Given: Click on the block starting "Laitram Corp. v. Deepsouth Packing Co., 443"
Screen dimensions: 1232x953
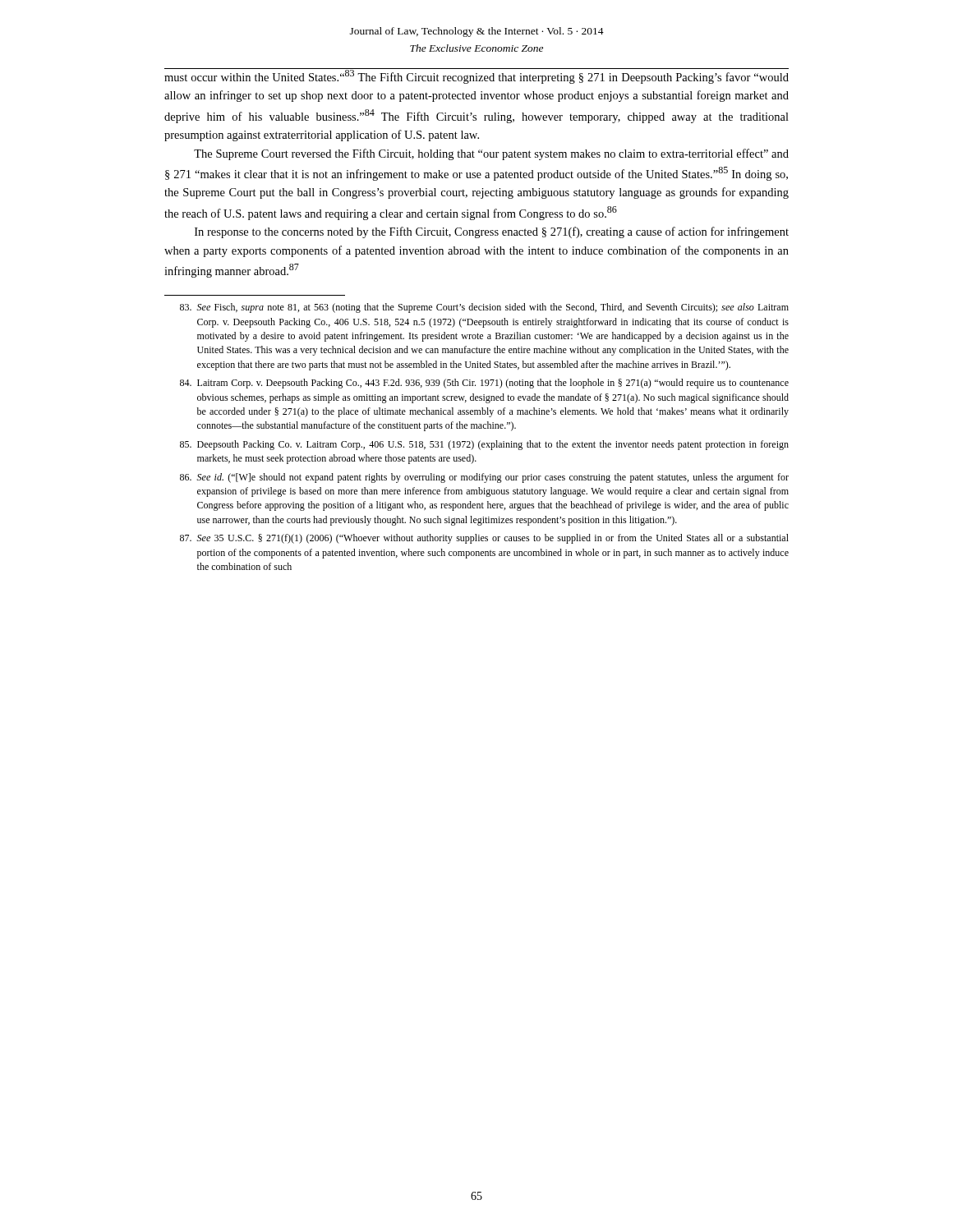Looking at the screenshot, I should [476, 405].
